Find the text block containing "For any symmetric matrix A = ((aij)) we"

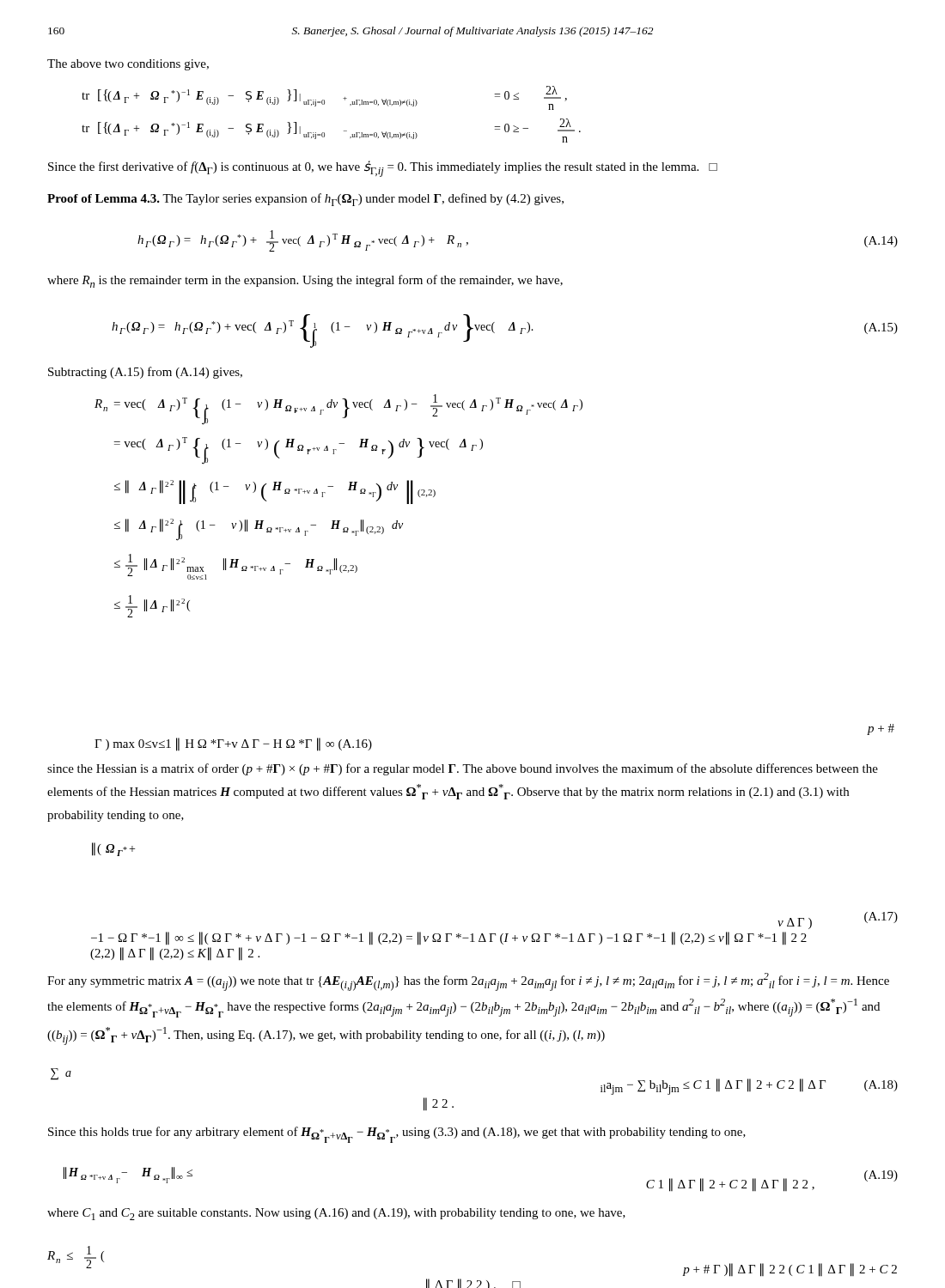pyautogui.click(x=468, y=1008)
